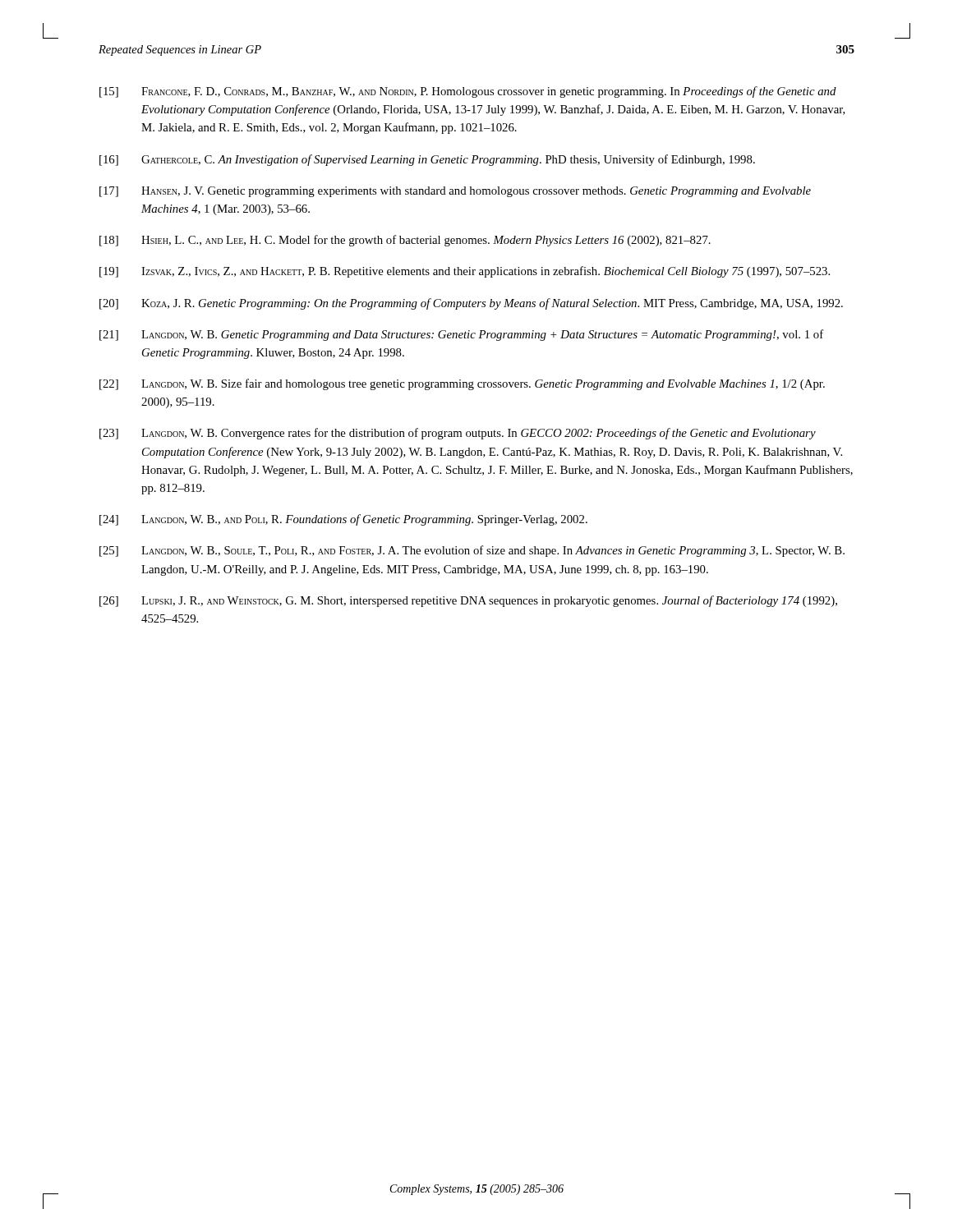Click on the element starting "[22] Langdon, W. B. Size"
This screenshot has width=953, height=1232.
476,393
